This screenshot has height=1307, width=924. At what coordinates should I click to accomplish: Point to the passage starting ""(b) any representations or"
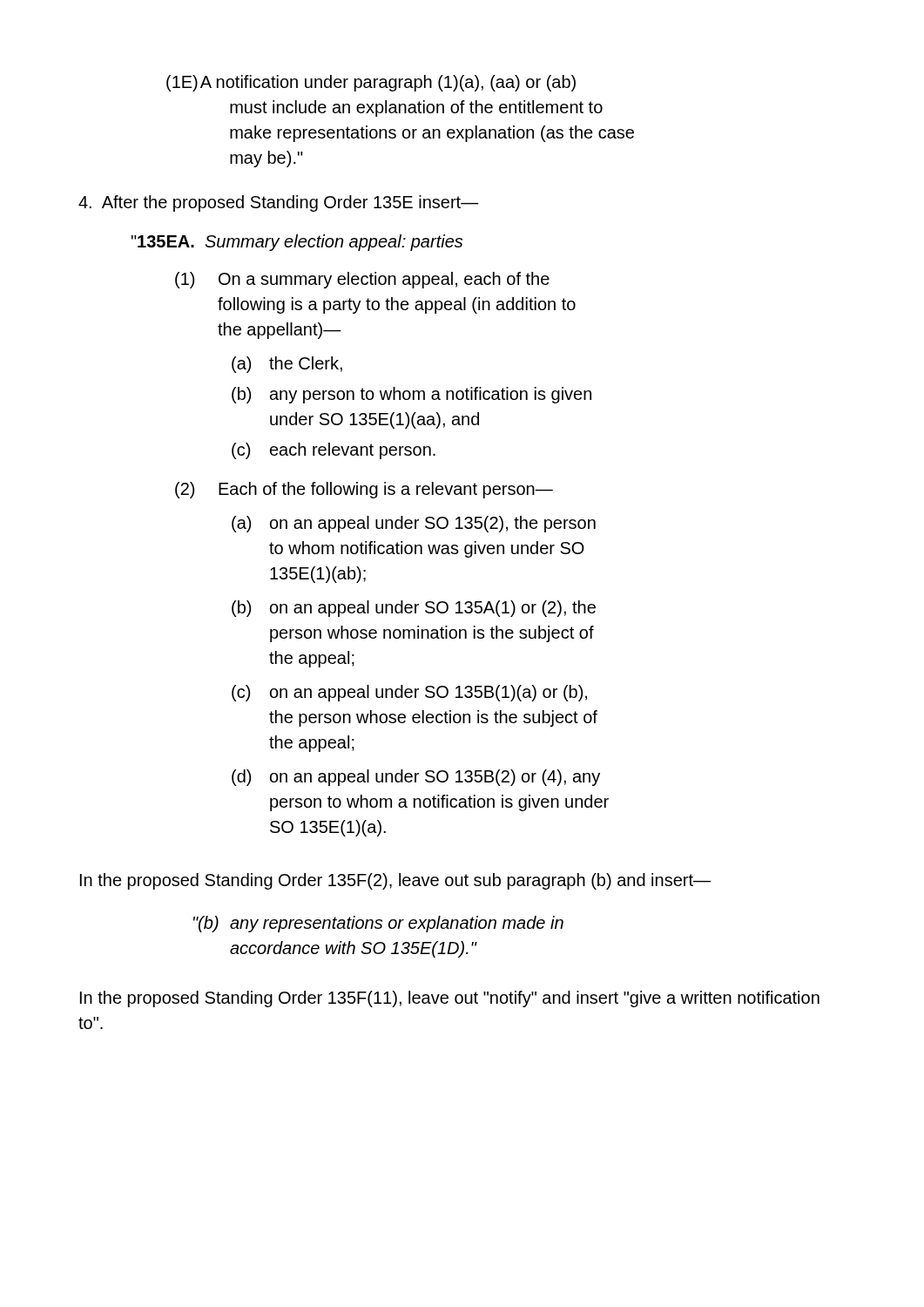tap(519, 936)
